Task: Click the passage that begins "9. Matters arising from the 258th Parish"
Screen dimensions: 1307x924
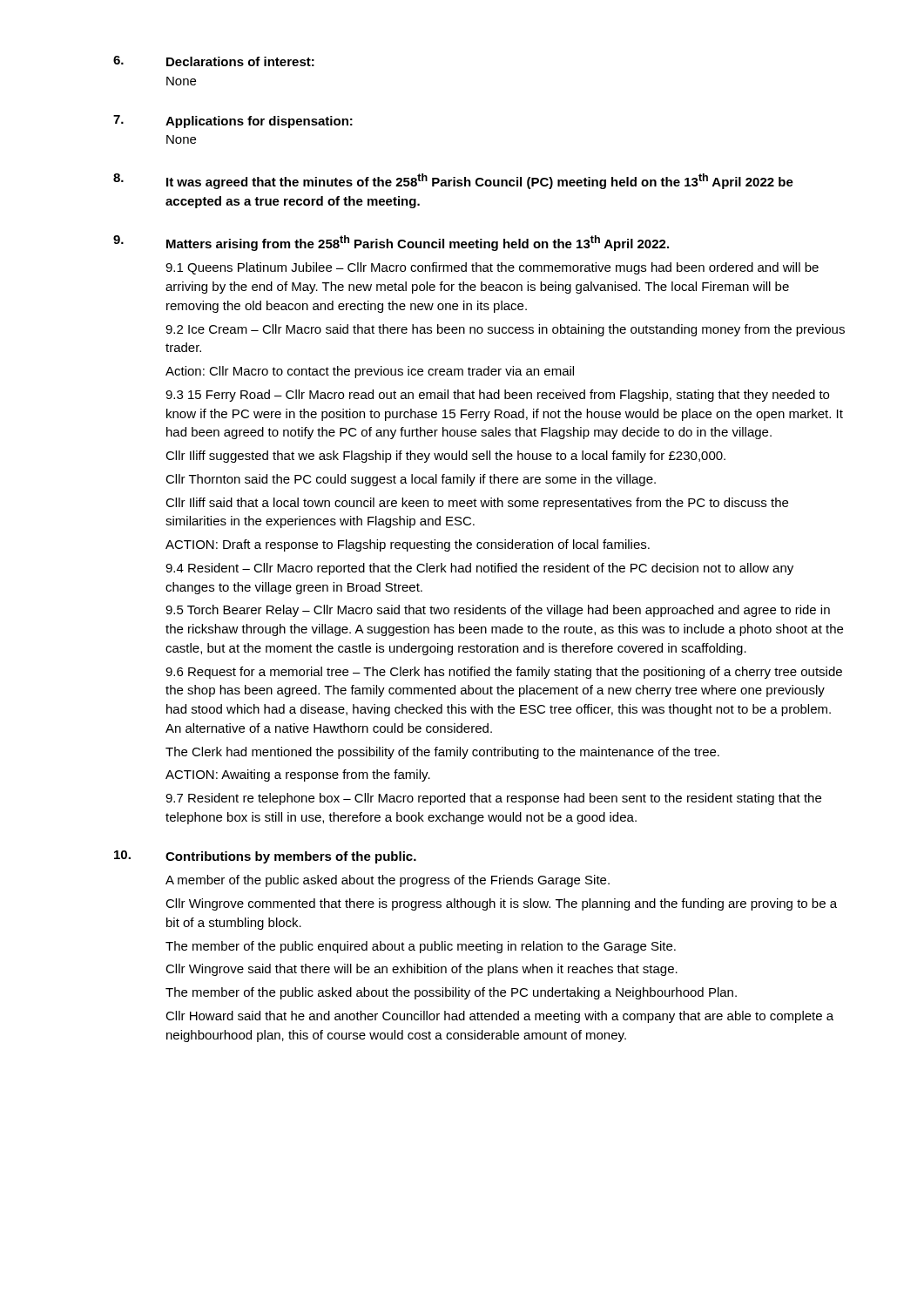Action: pyautogui.click(x=479, y=531)
